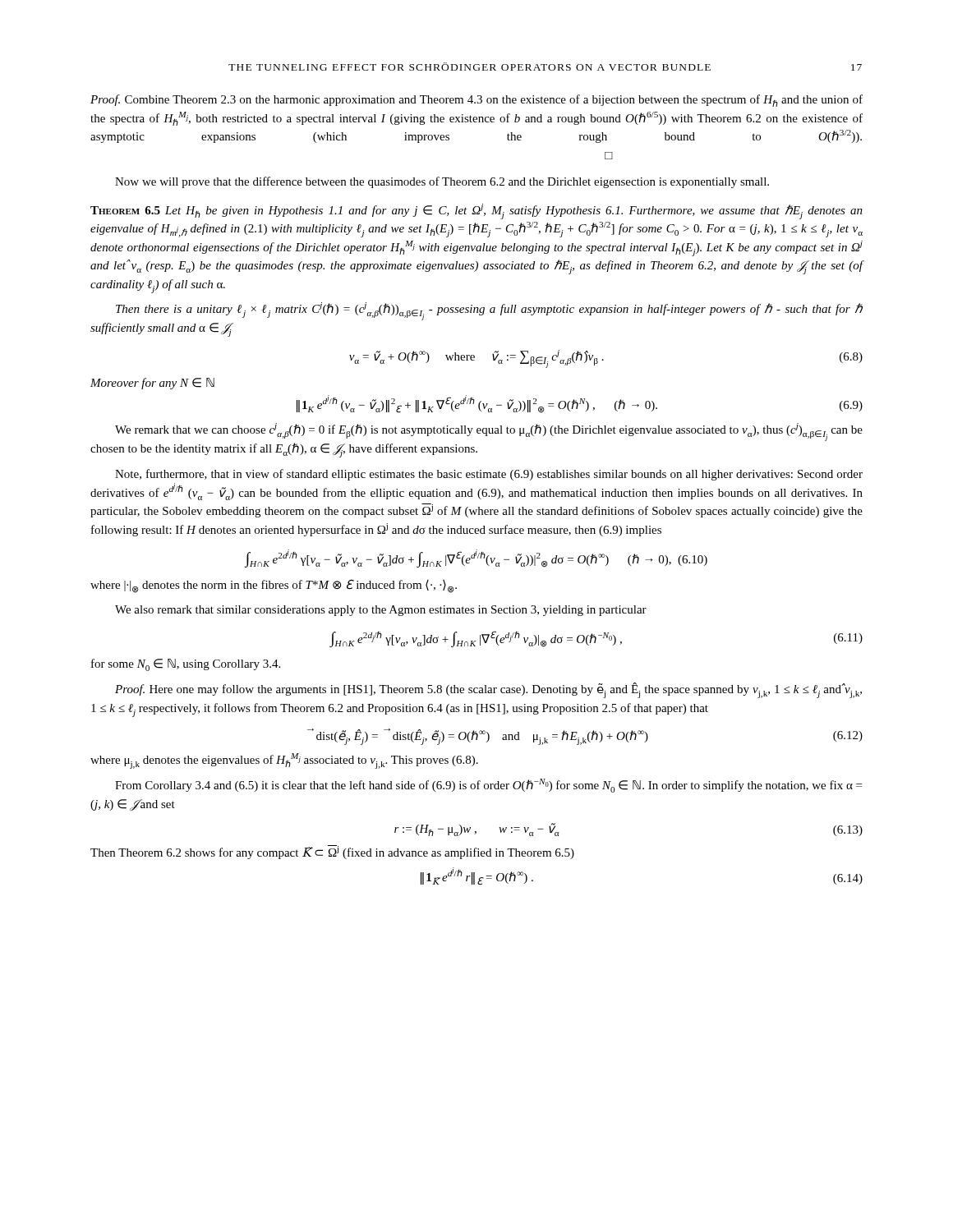Image resolution: width=953 pixels, height=1232 pixels.
Task: Select the block starting "Proof. Combine Theorem"
Action: [476, 128]
